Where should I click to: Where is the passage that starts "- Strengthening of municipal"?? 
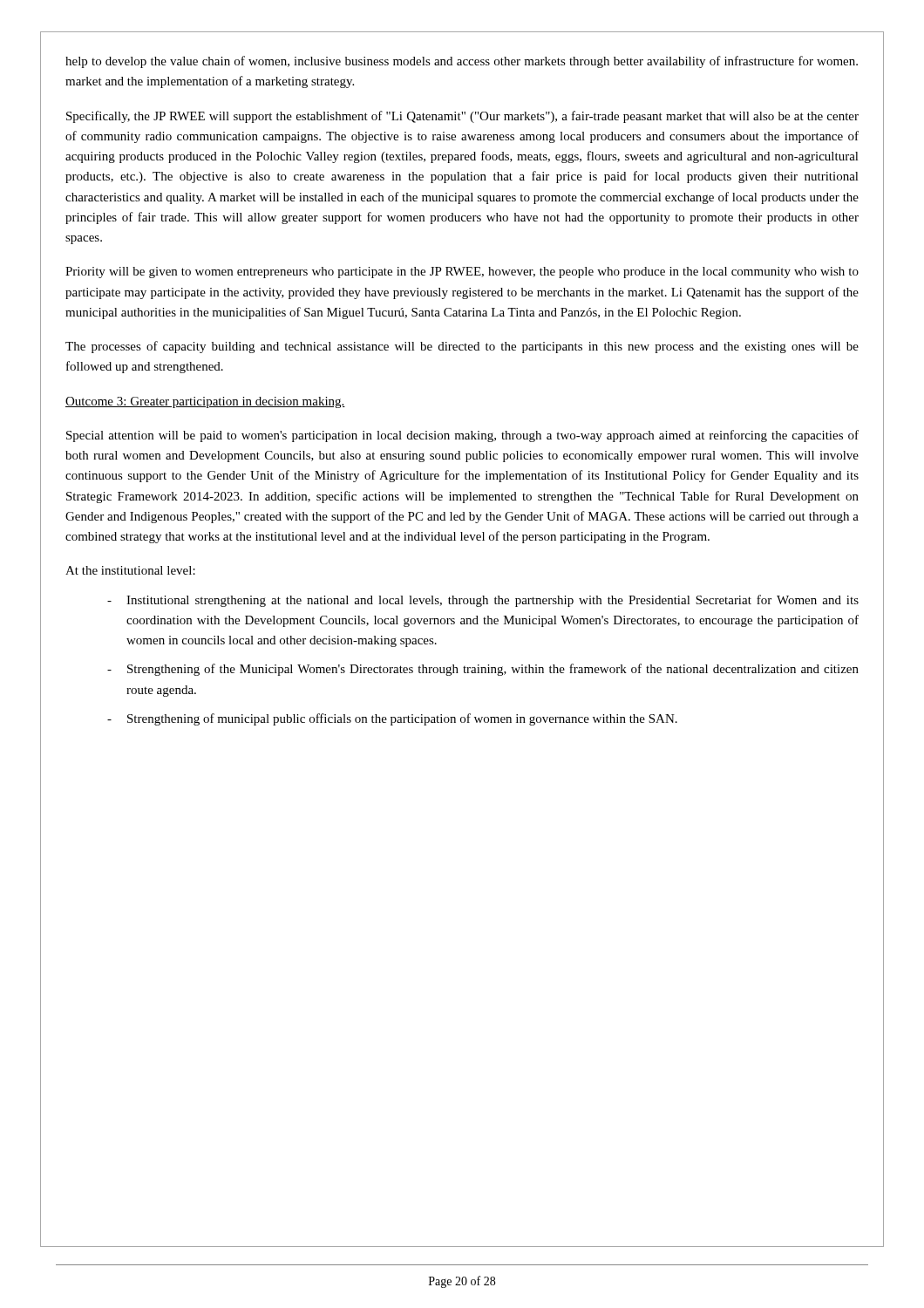click(483, 719)
